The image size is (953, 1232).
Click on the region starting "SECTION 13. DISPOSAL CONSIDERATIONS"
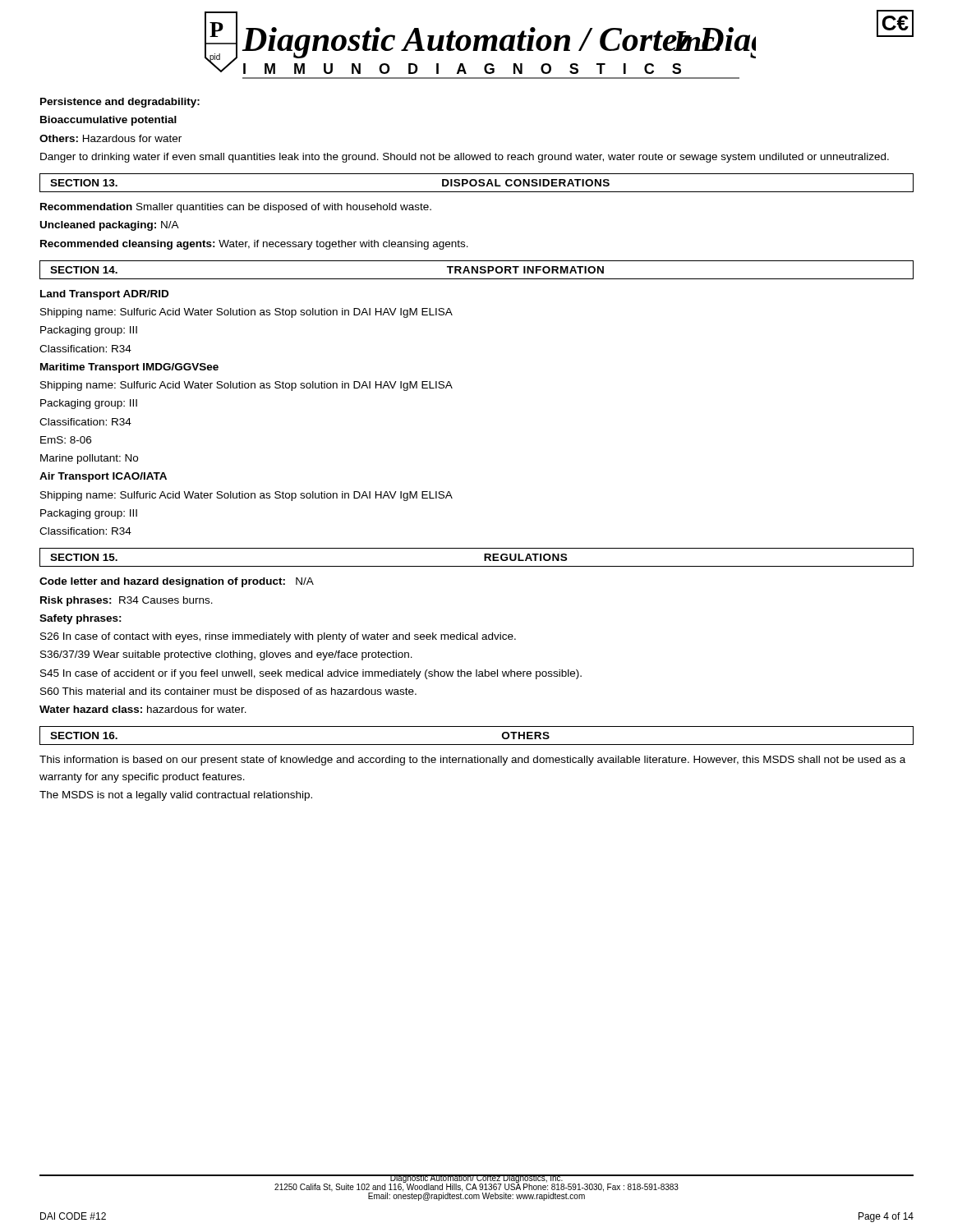(476, 183)
